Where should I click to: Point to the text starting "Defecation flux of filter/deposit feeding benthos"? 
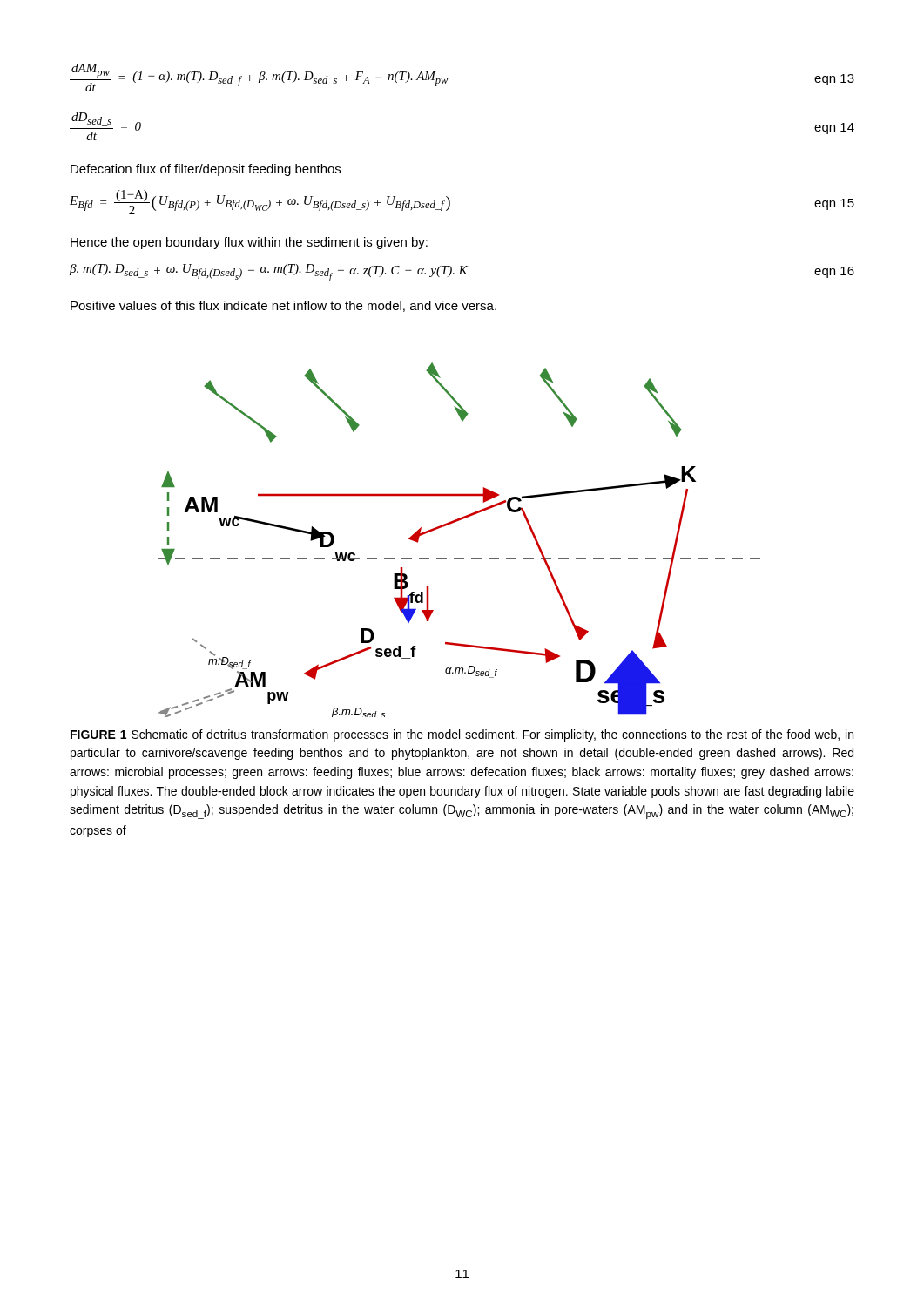click(x=205, y=168)
